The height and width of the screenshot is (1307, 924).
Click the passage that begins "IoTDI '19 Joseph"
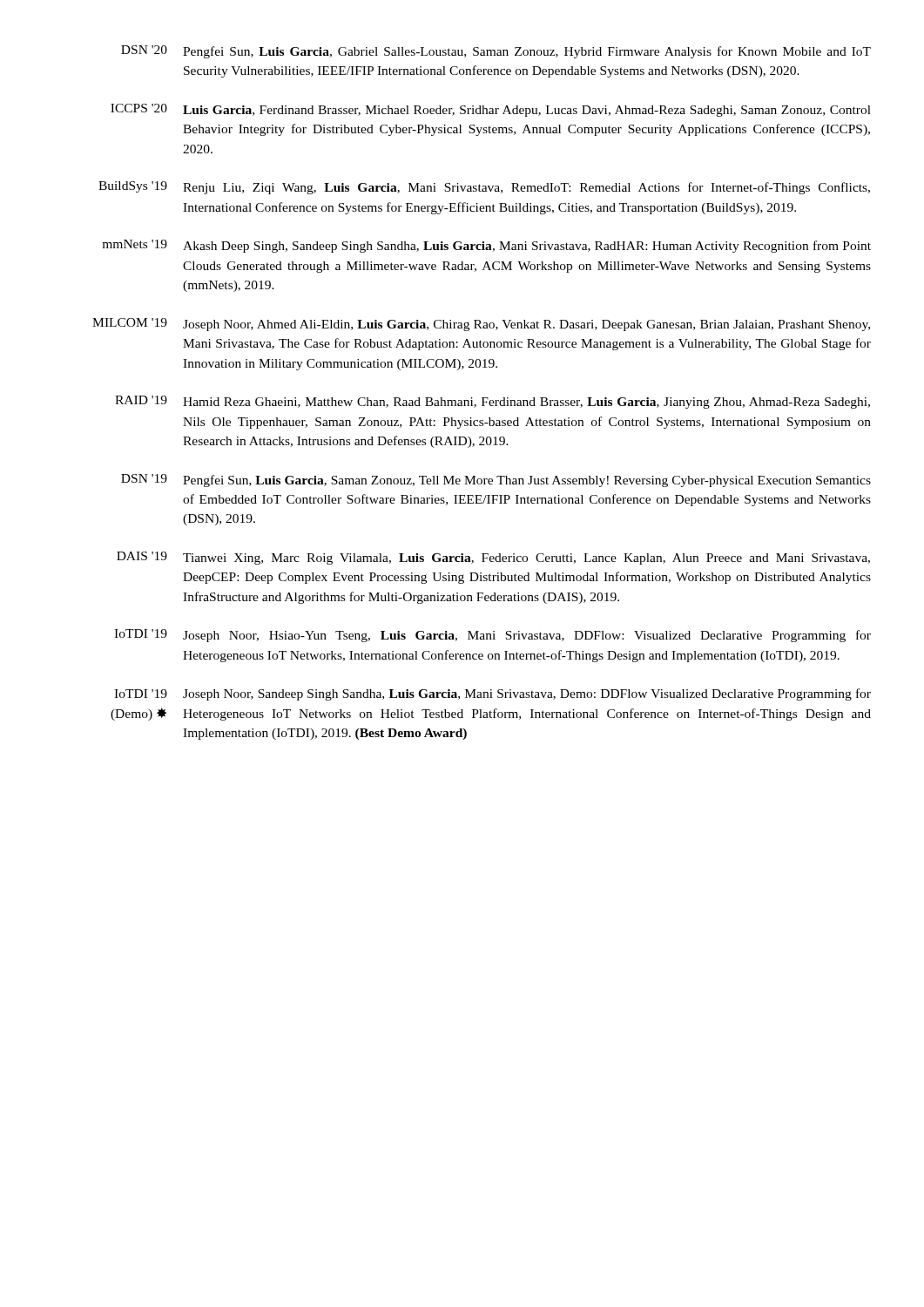click(x=479, y=645)
